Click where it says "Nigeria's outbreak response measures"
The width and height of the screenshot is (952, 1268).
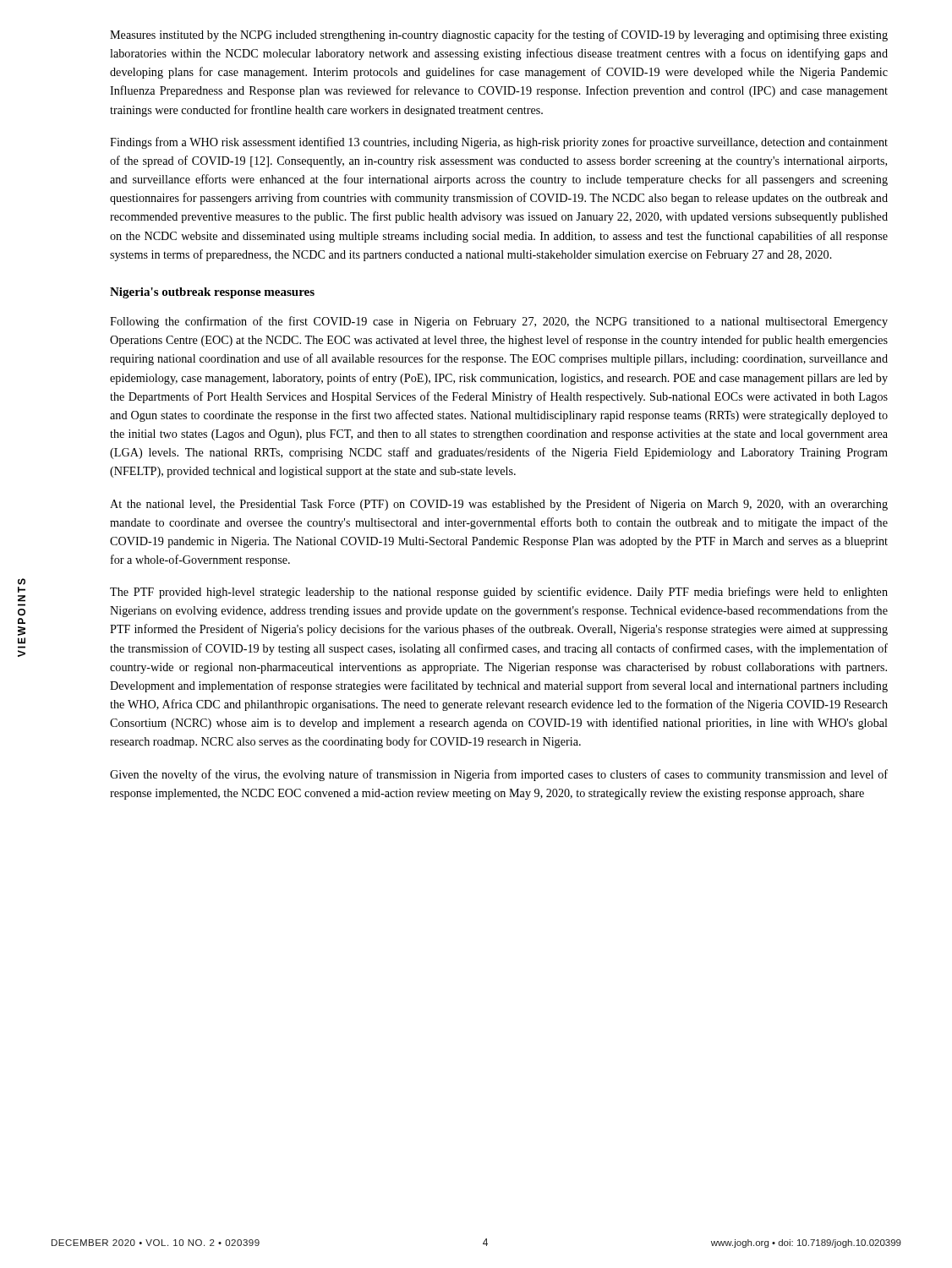[212, 292]
